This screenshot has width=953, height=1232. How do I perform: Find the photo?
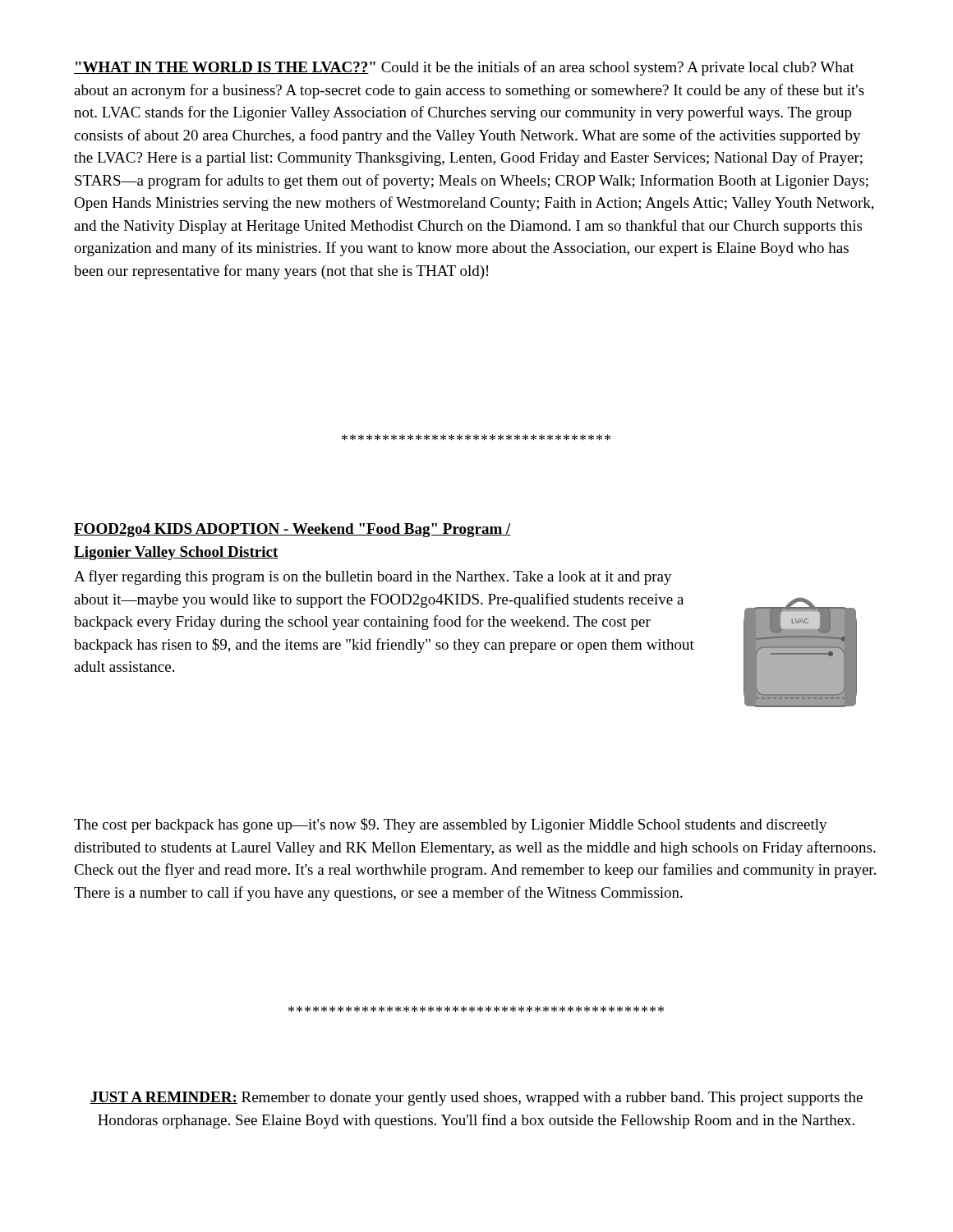pyautogui.click(x=800, y=643)
